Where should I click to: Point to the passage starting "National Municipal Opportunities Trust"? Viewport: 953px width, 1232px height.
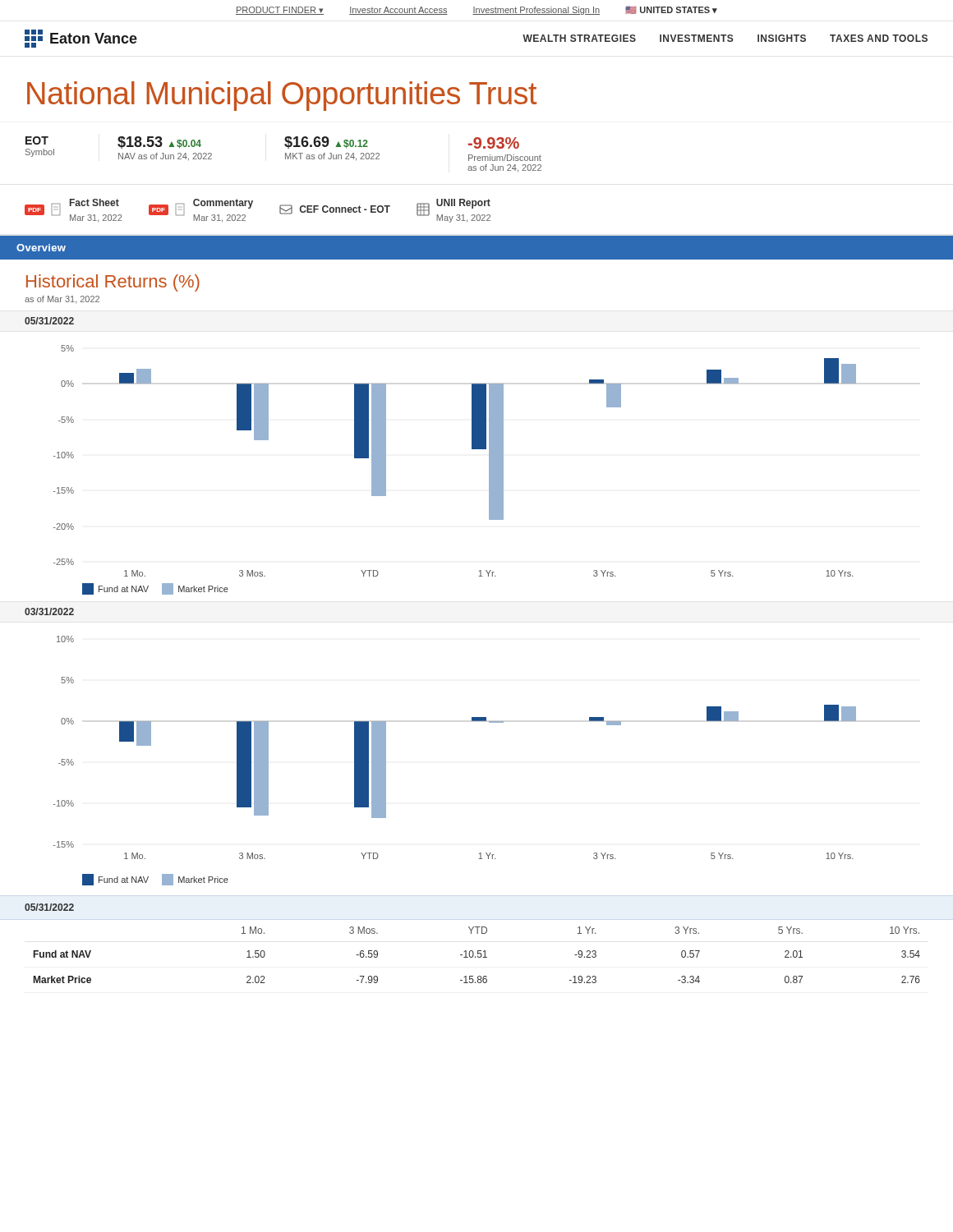pyautogui.click(x=281, y=94)
